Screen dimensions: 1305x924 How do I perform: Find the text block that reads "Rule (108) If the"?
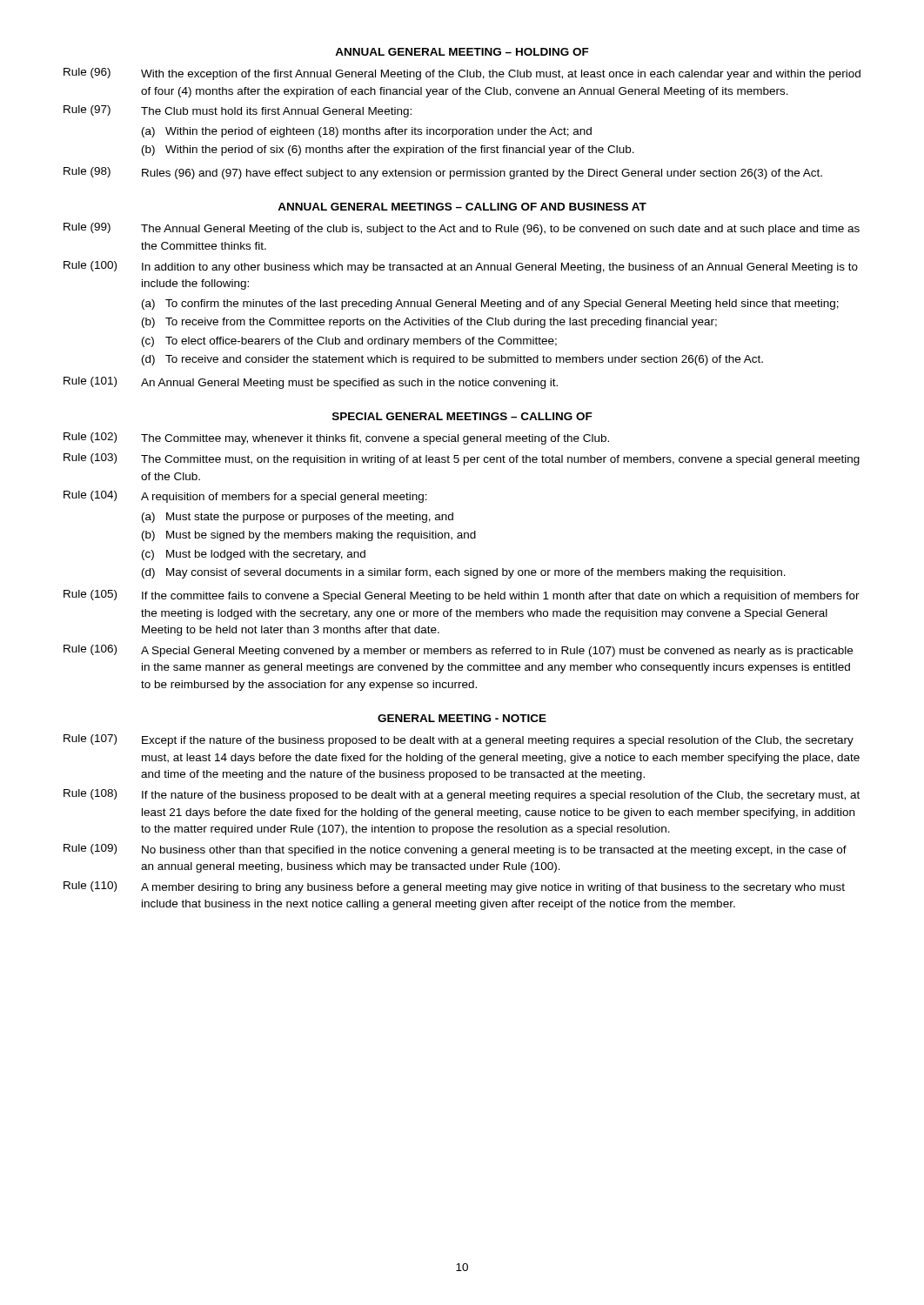coord(462,812)
